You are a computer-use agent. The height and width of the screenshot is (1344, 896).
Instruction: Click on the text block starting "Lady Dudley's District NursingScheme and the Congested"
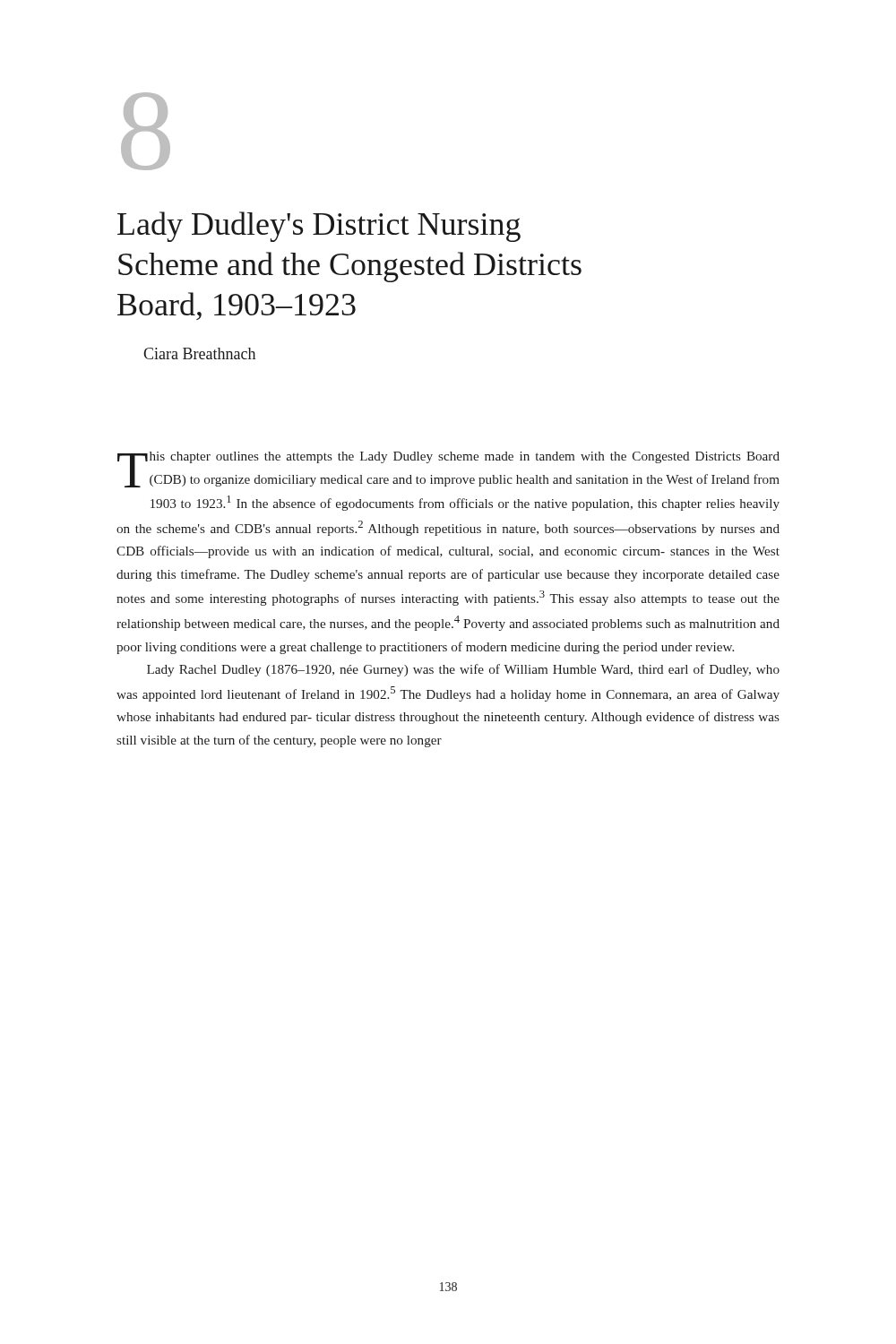[448, 265]
